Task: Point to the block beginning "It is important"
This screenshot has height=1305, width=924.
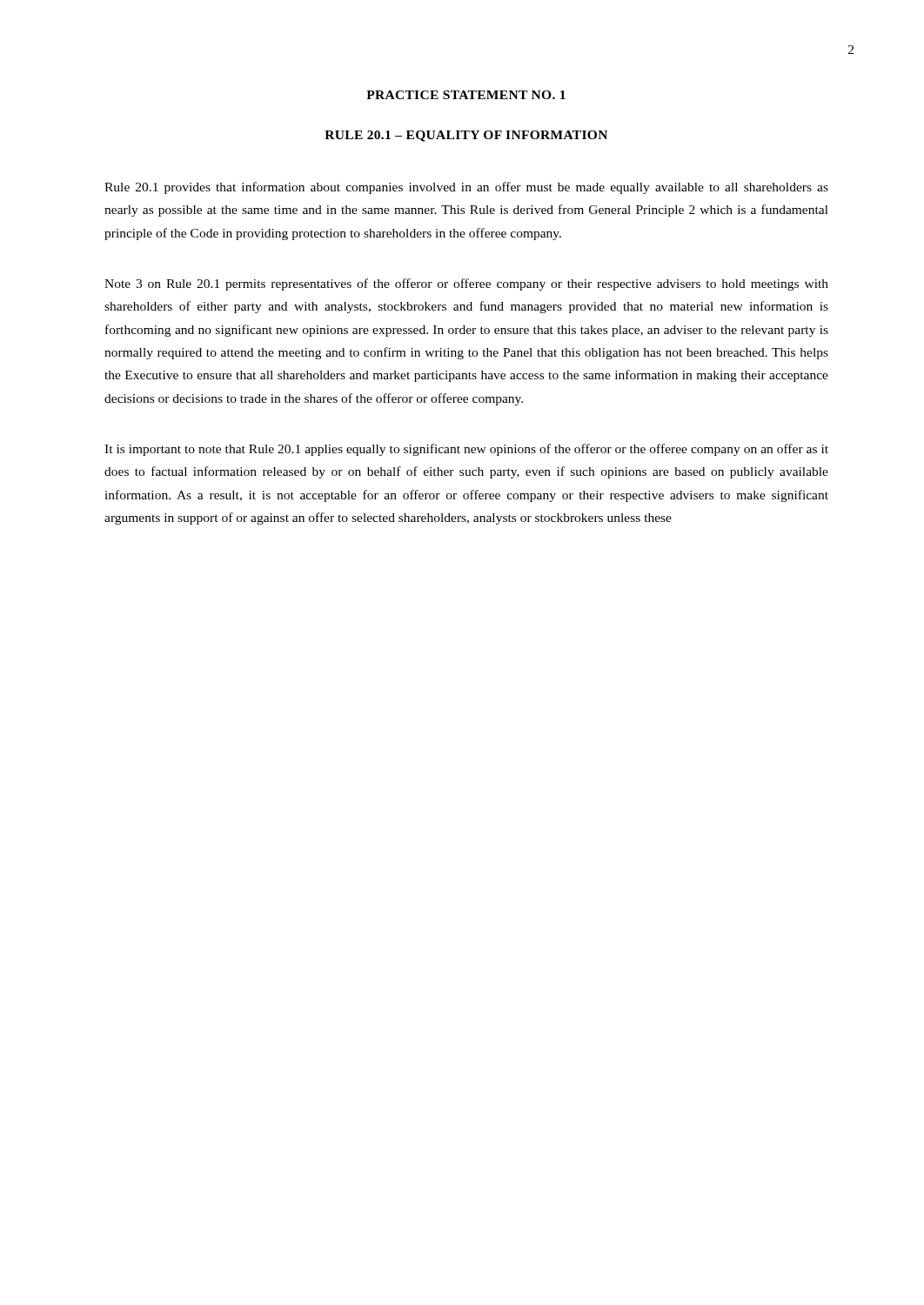Action: (x=466, y=483)
